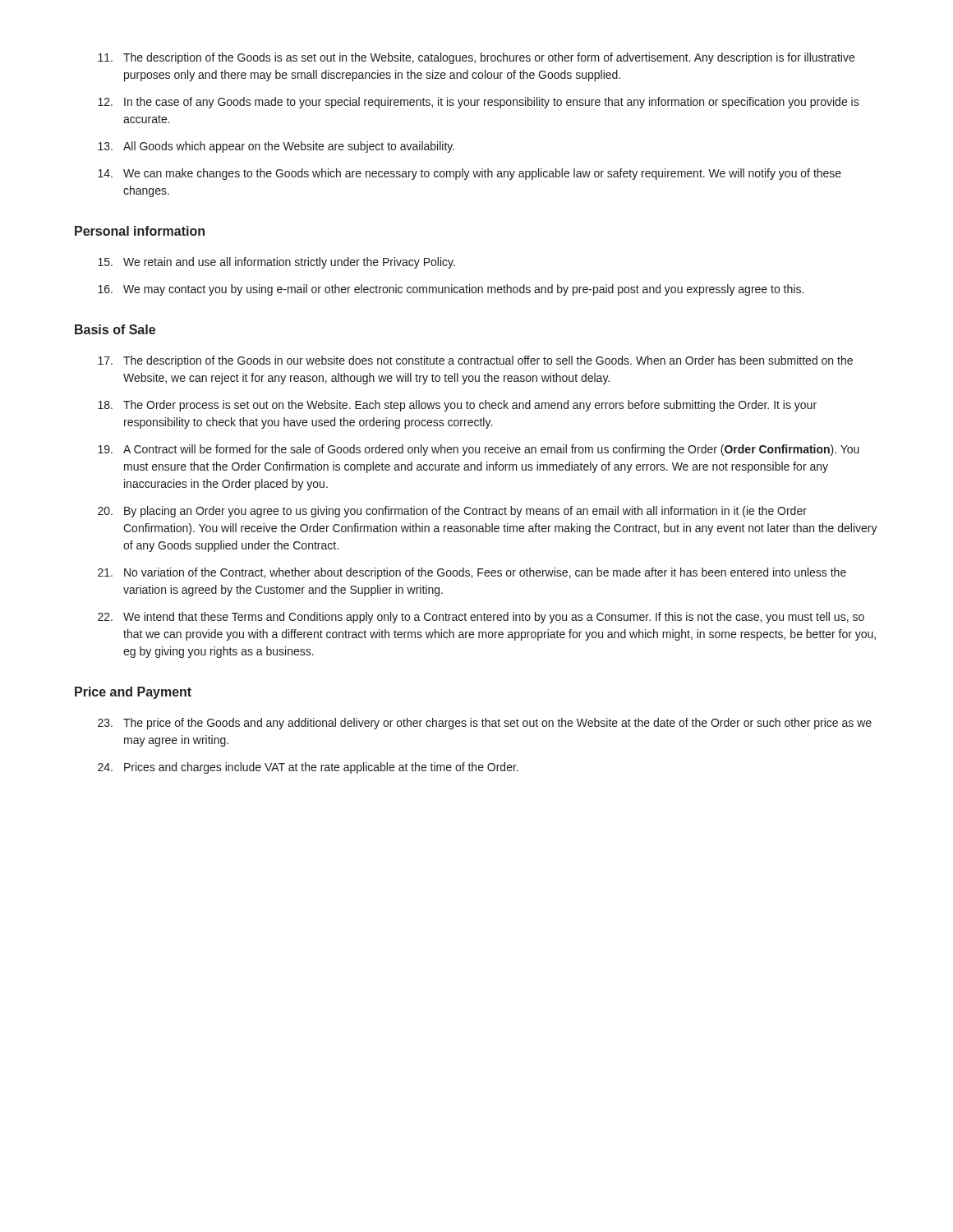Click on the list item with the text "19. A Contract will be formed for"

476,467
